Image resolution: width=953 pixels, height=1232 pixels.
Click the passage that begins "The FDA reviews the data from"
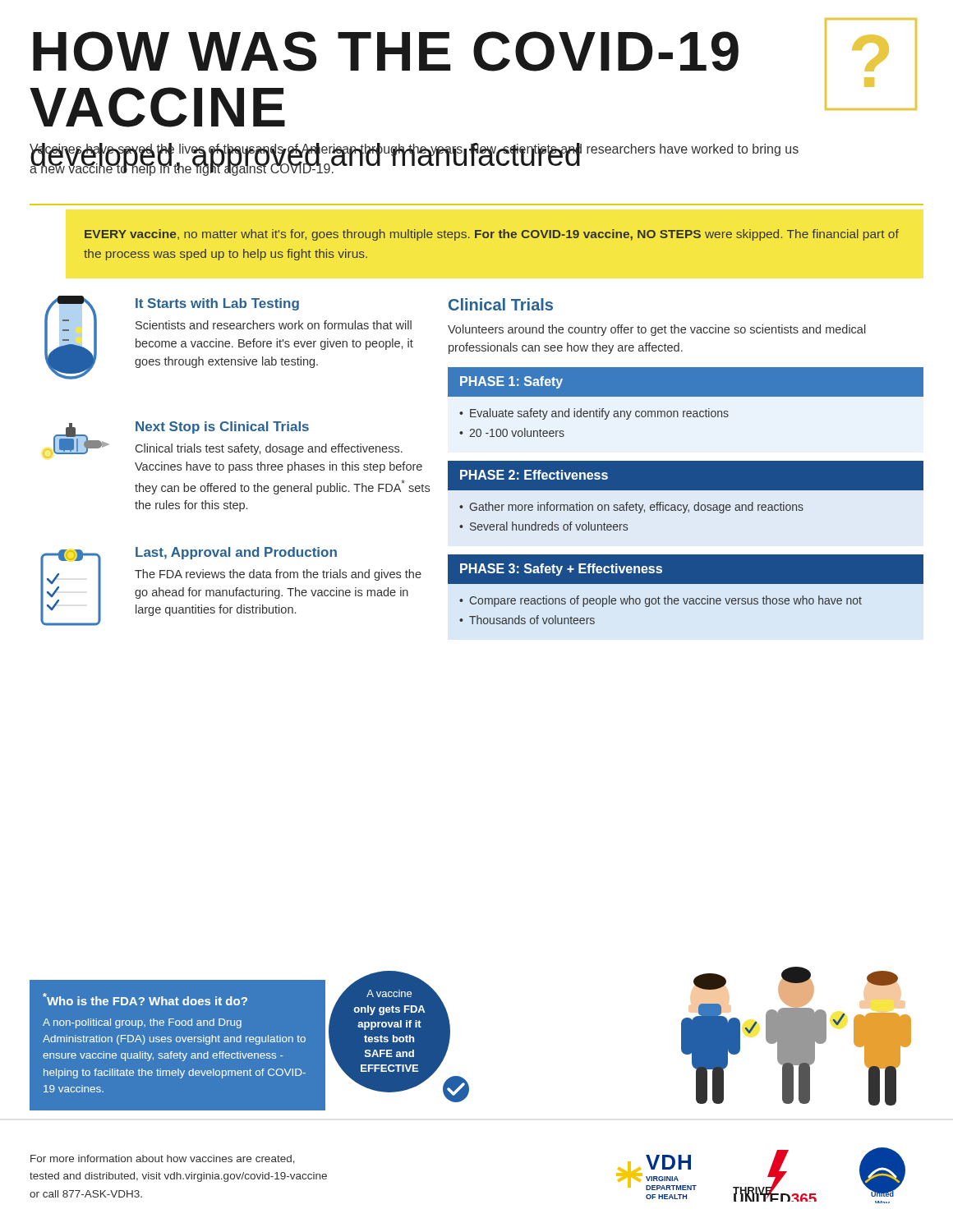coord(283,593)
